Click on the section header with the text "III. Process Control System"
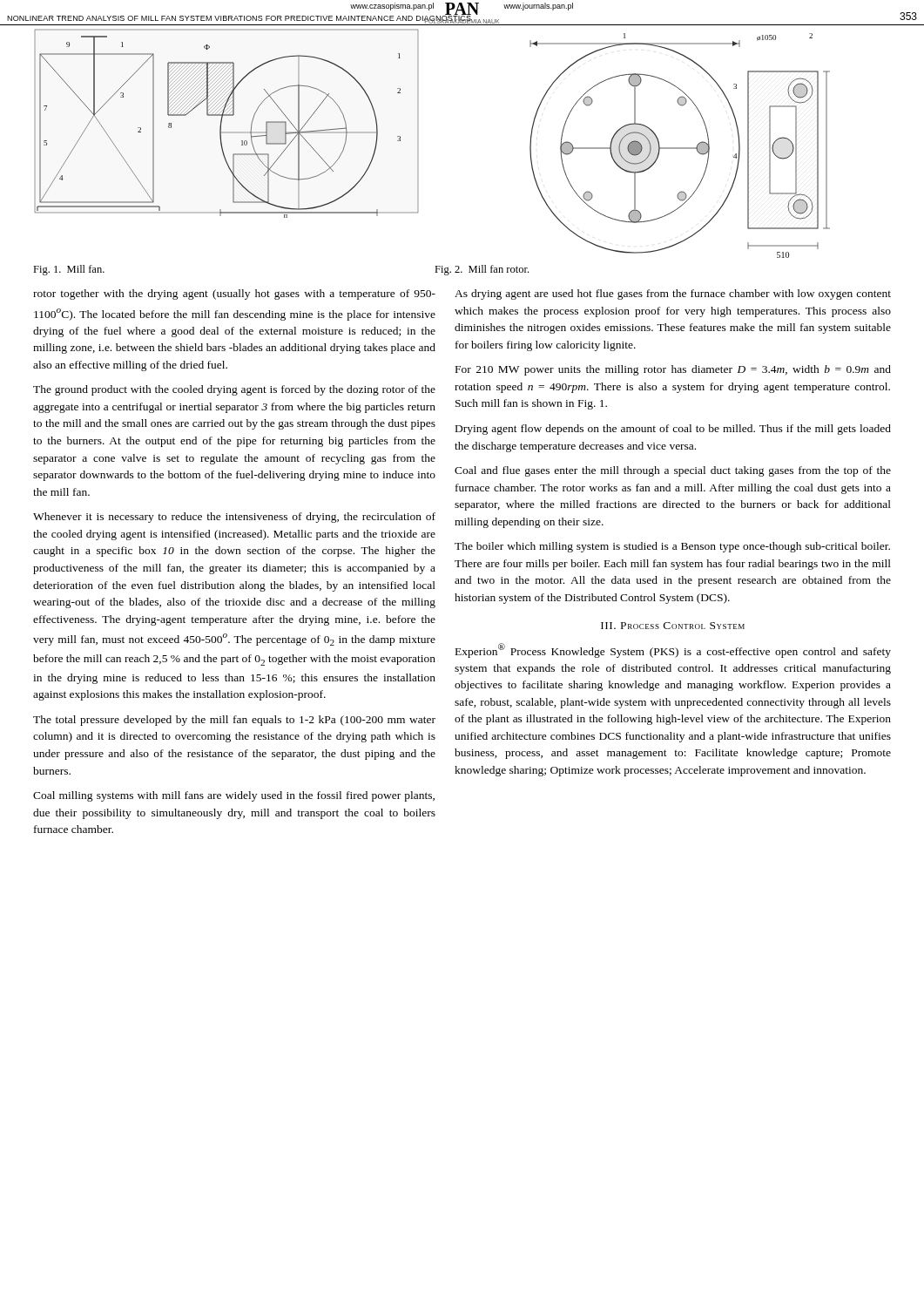 (x=673, y=625)
